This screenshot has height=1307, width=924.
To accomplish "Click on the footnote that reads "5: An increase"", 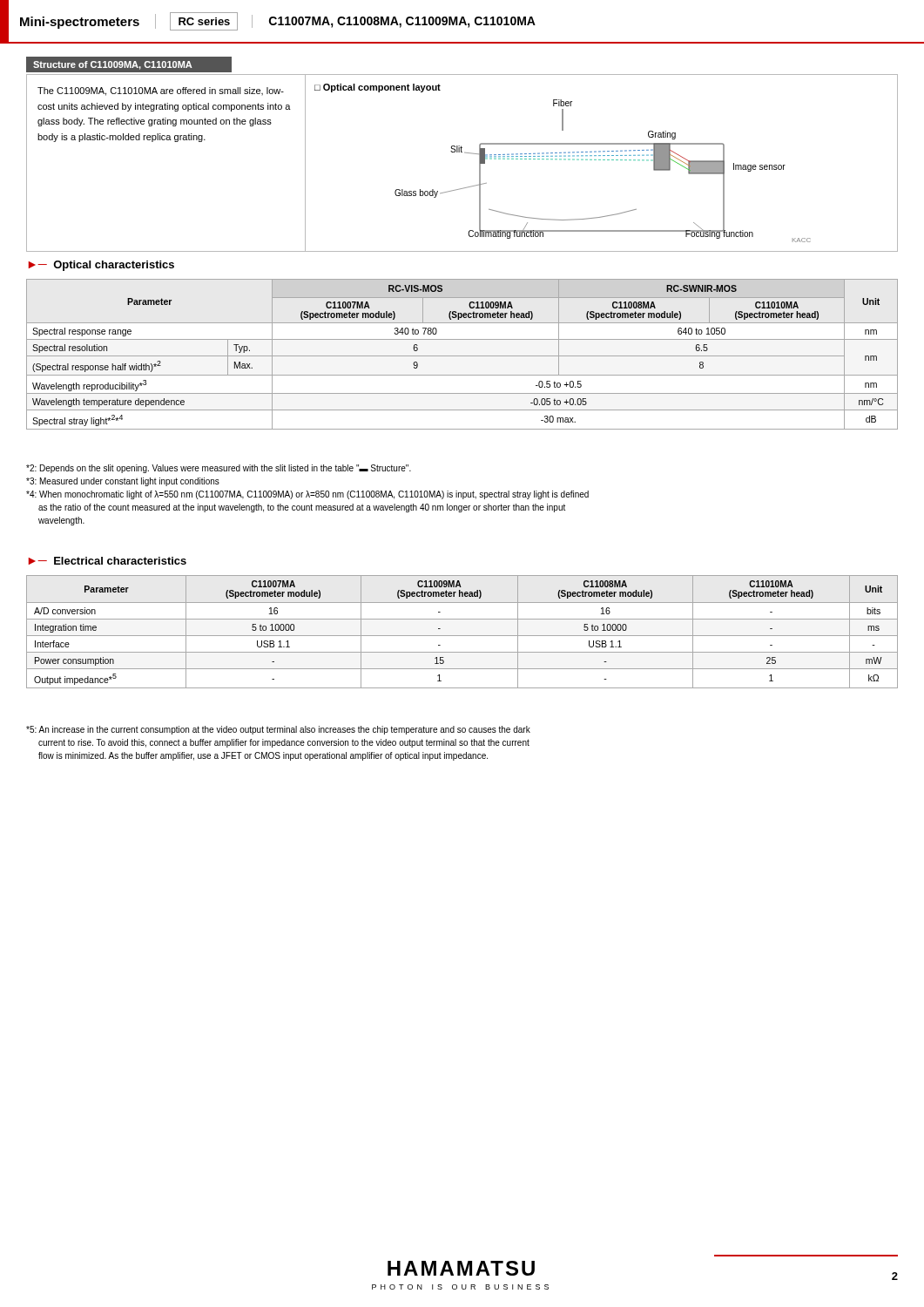I will 278,743.
